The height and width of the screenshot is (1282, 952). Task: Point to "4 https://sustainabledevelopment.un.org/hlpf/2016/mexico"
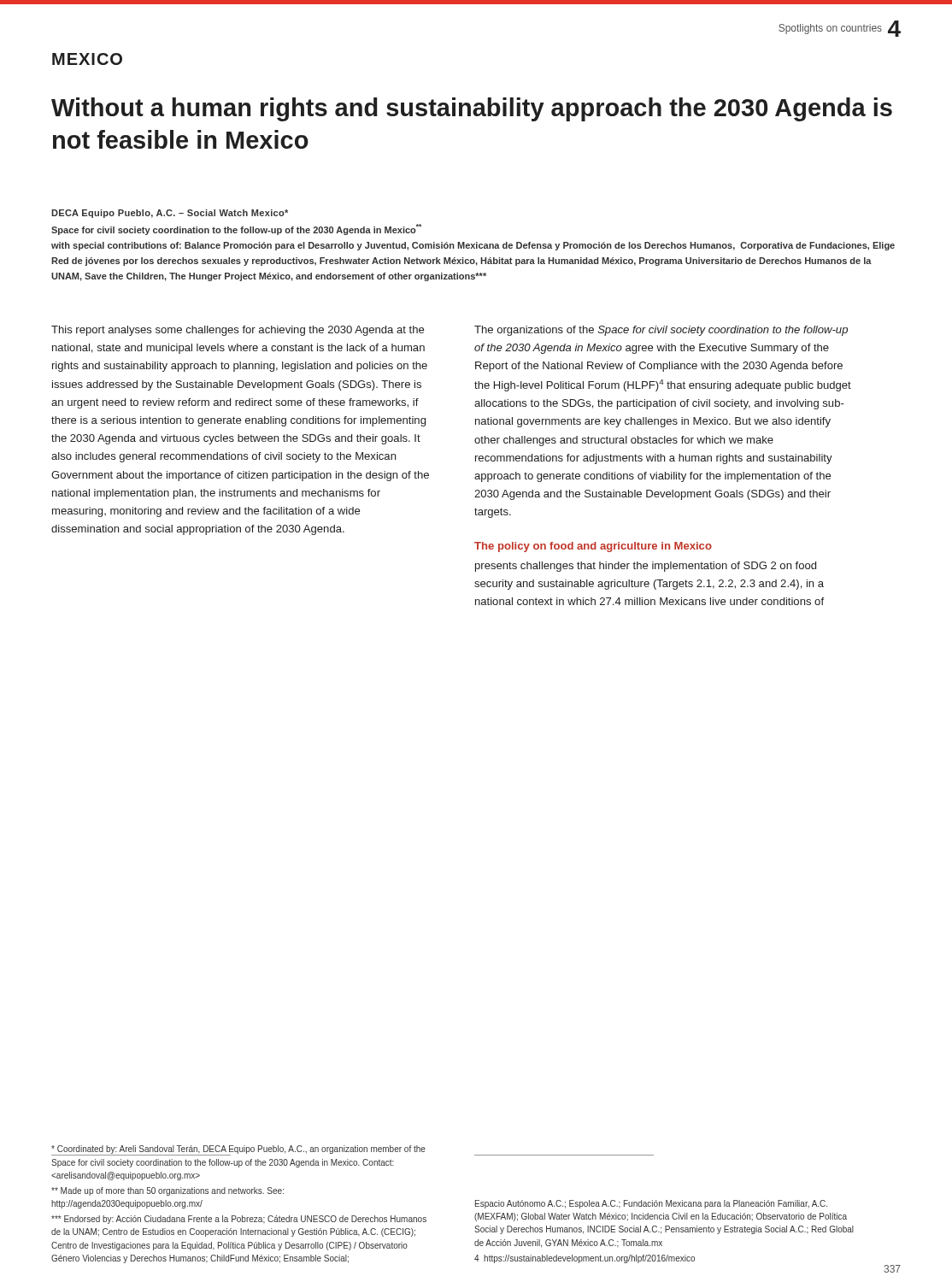pos(585,1258)
